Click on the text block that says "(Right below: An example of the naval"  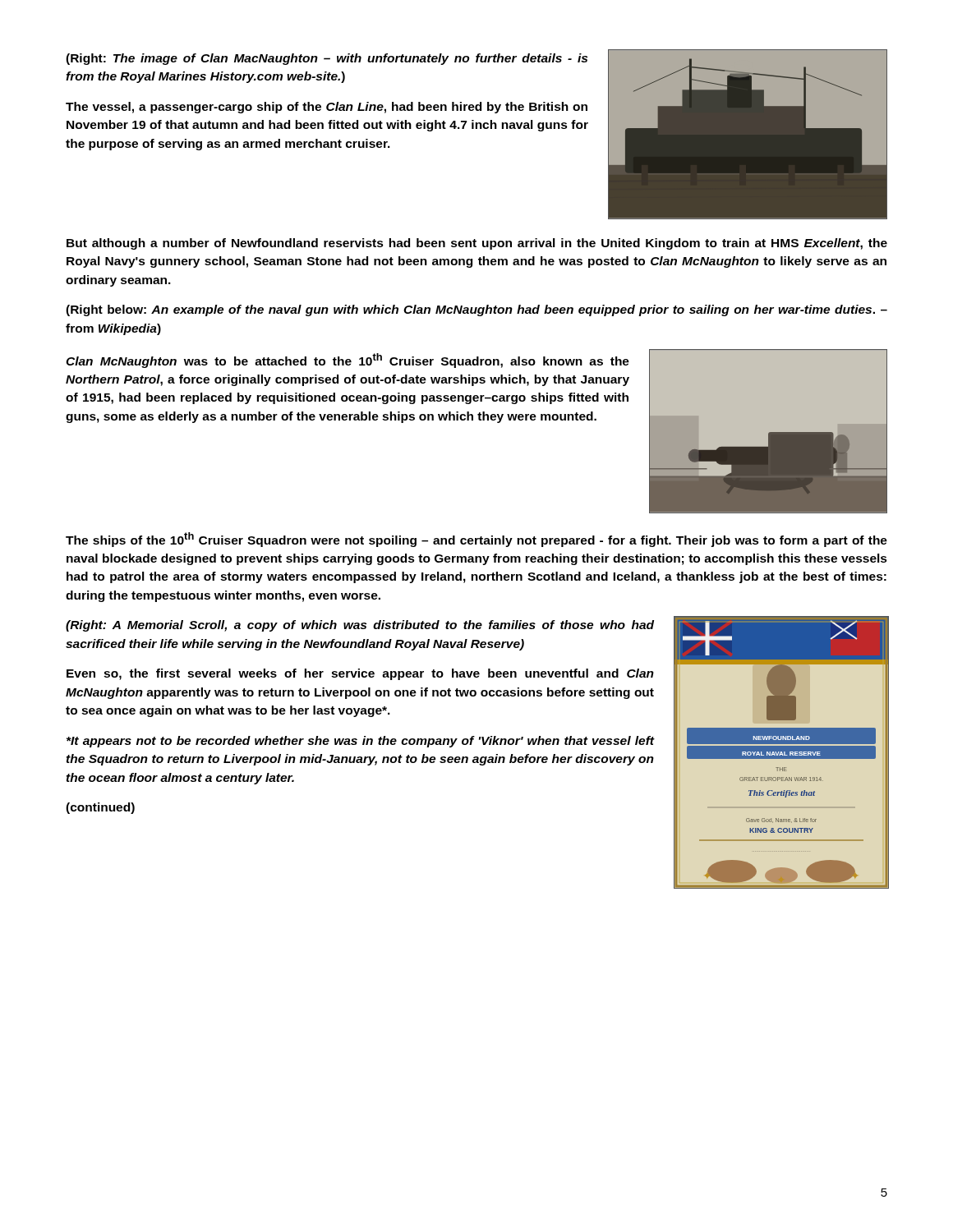coord(476,319)
